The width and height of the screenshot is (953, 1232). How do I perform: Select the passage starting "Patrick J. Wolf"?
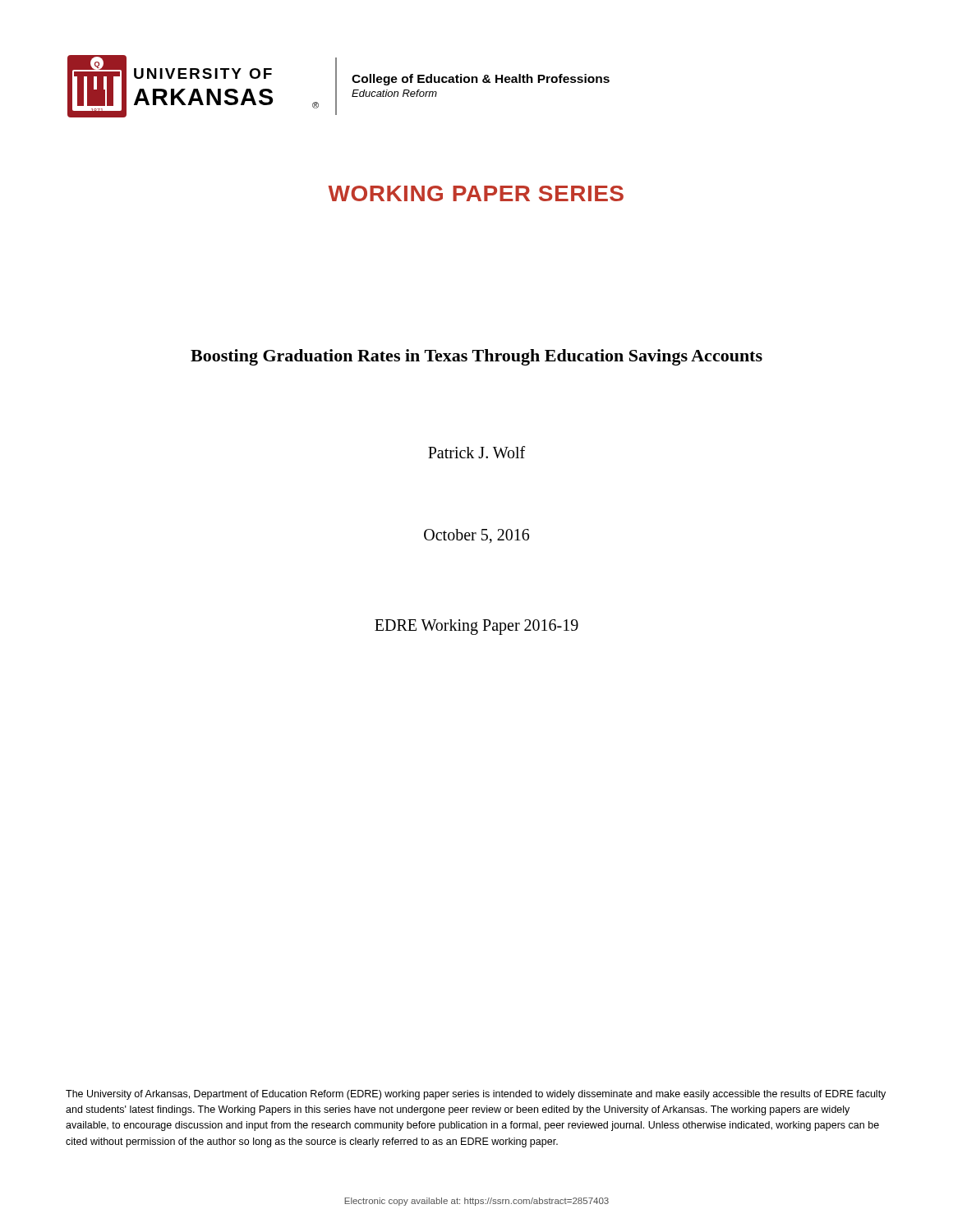(476, 453)
